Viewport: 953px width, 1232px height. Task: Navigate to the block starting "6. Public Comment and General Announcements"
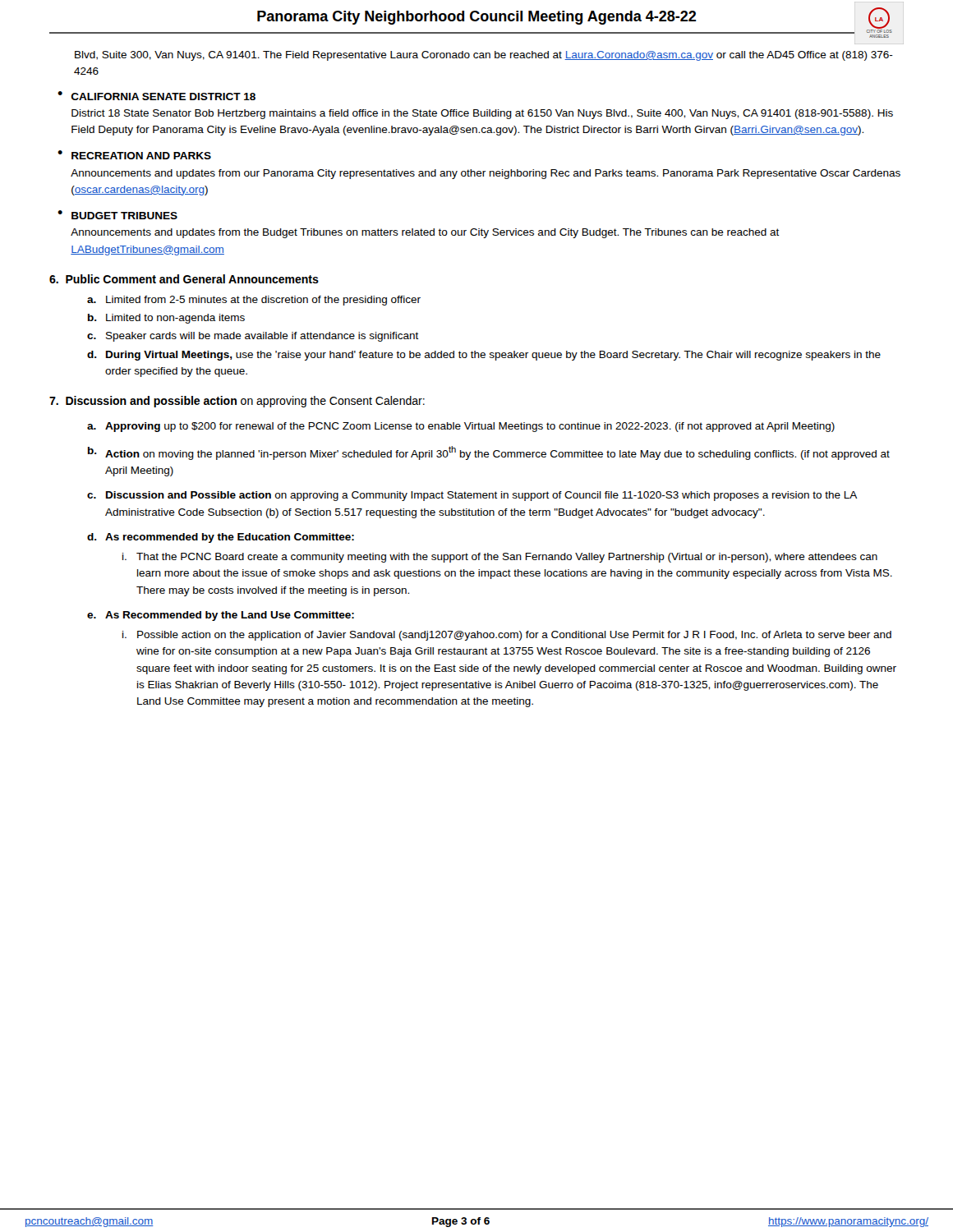184,279
